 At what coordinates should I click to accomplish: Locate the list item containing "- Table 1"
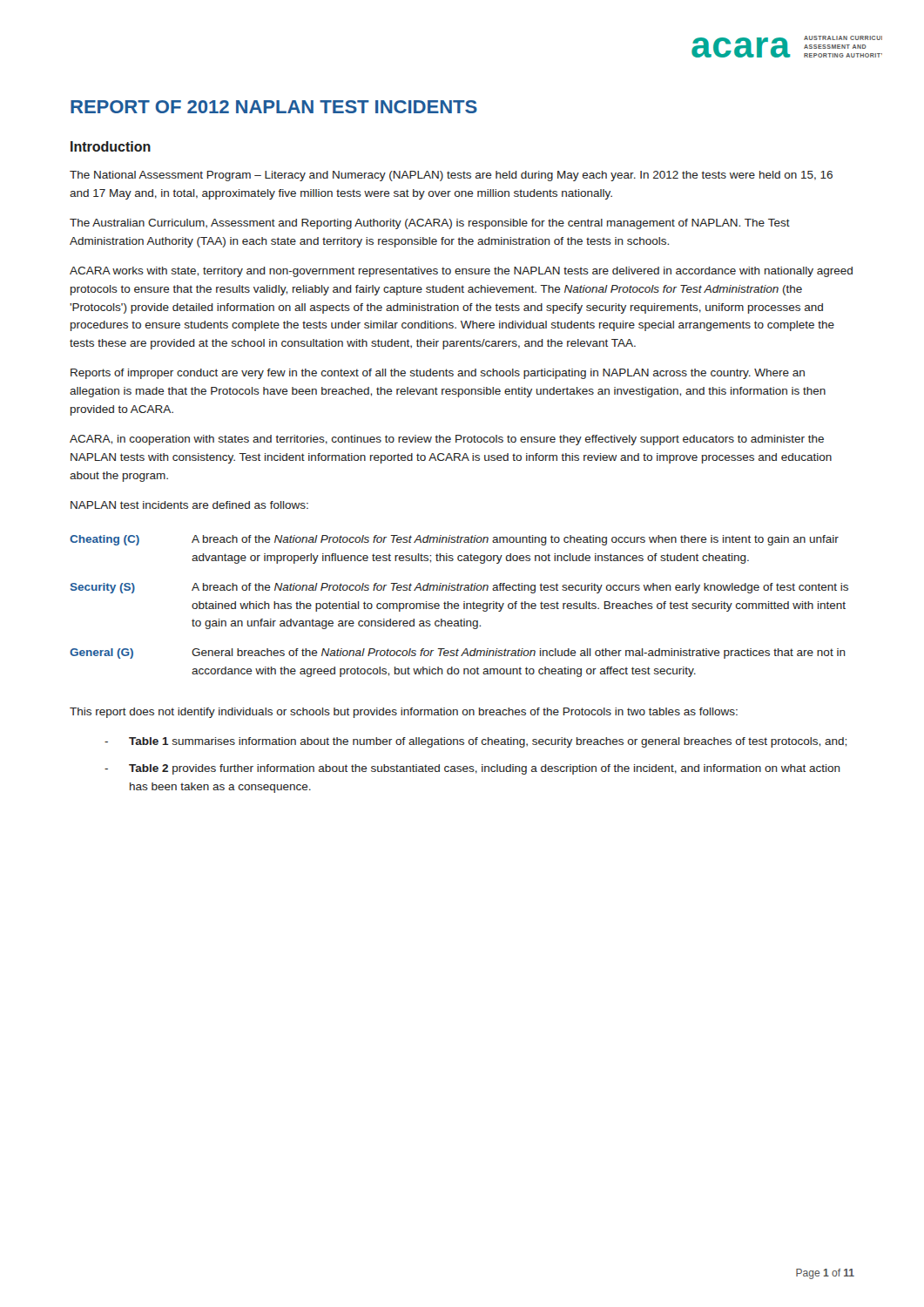coord(462,742)
